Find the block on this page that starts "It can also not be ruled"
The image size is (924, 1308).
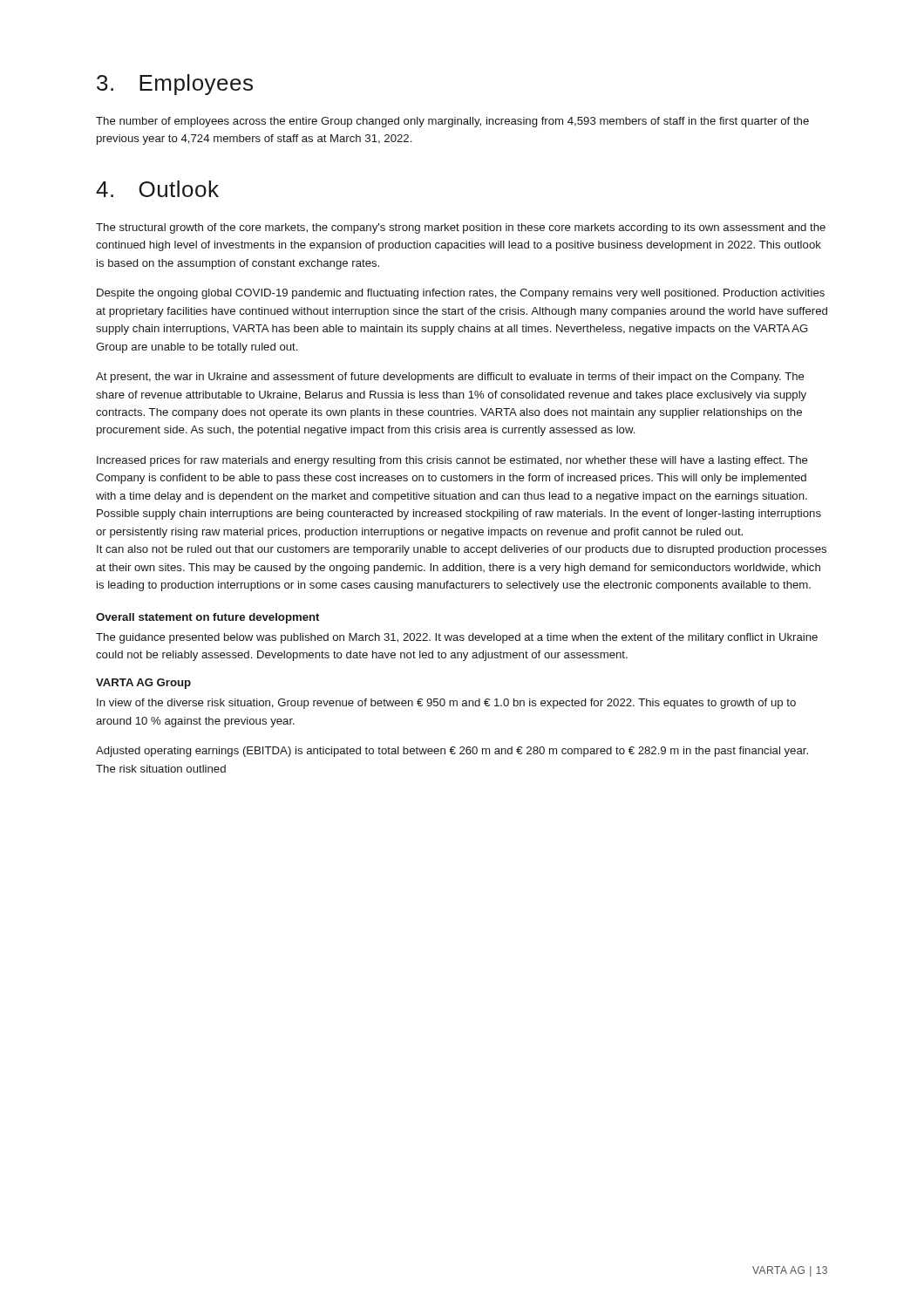[x=461, y=567]
